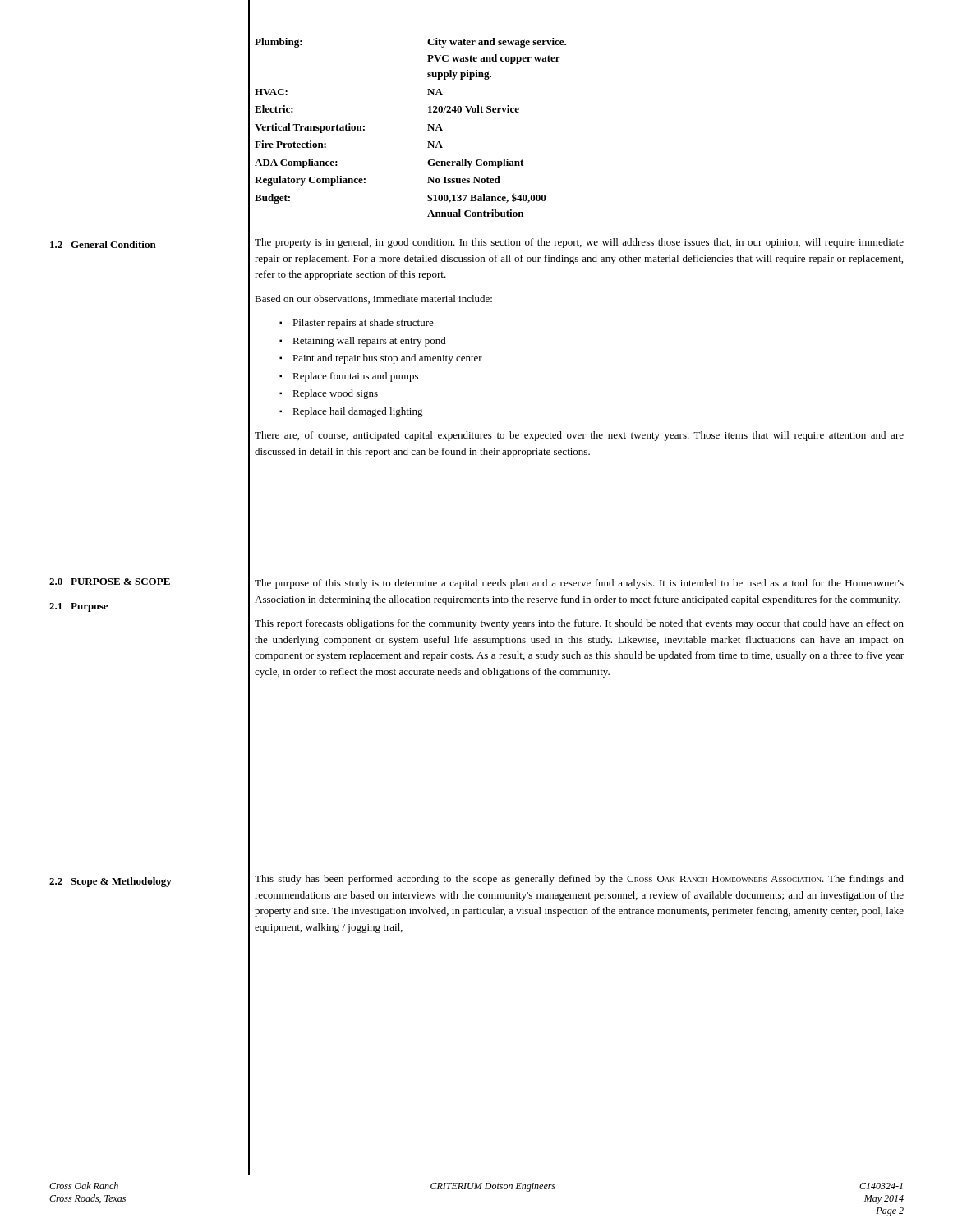Where is the passage that starts "The property is in general, in good"?
953x1232 pixels.
click(x=579, y=258)
